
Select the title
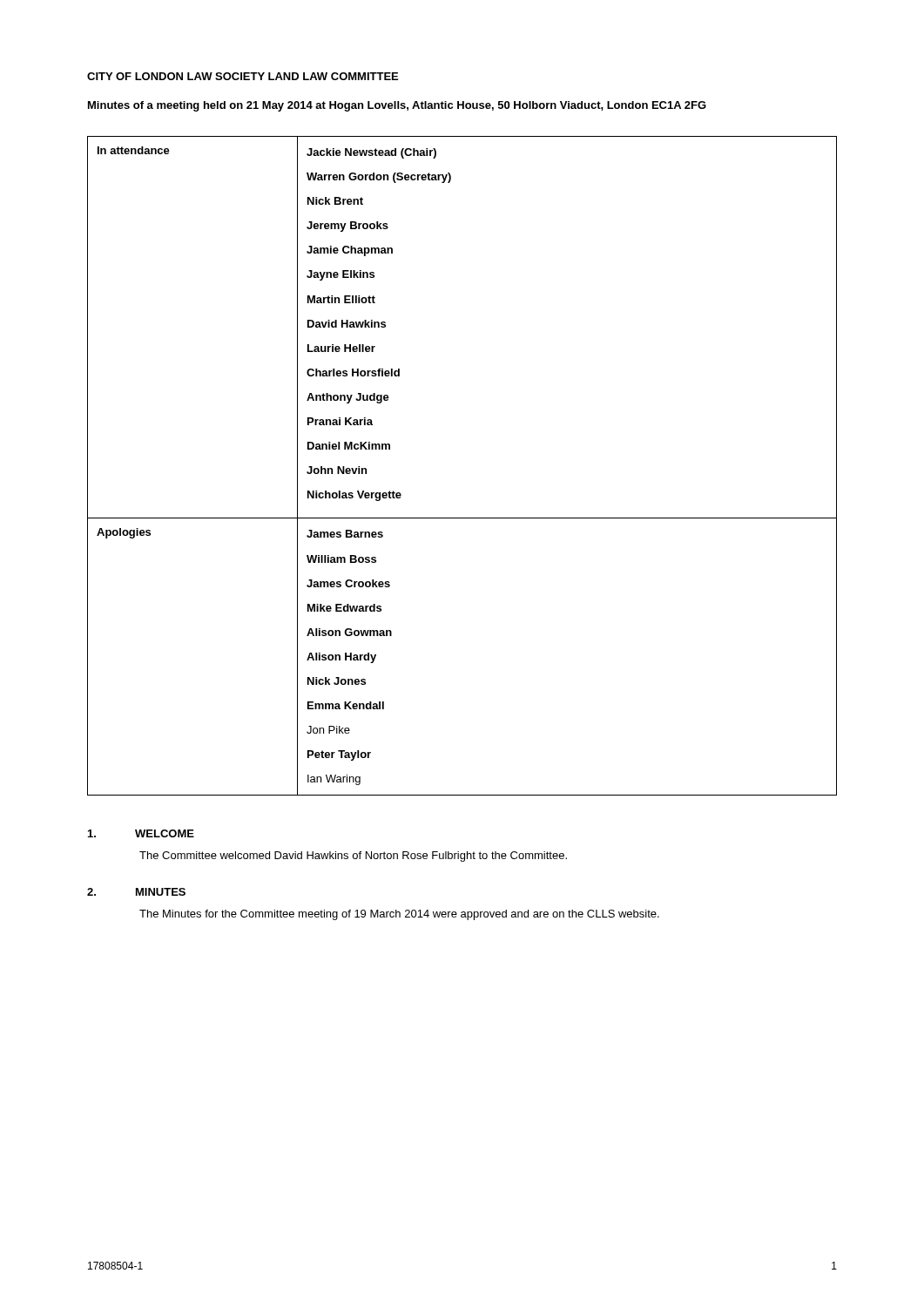coord(243,76)
